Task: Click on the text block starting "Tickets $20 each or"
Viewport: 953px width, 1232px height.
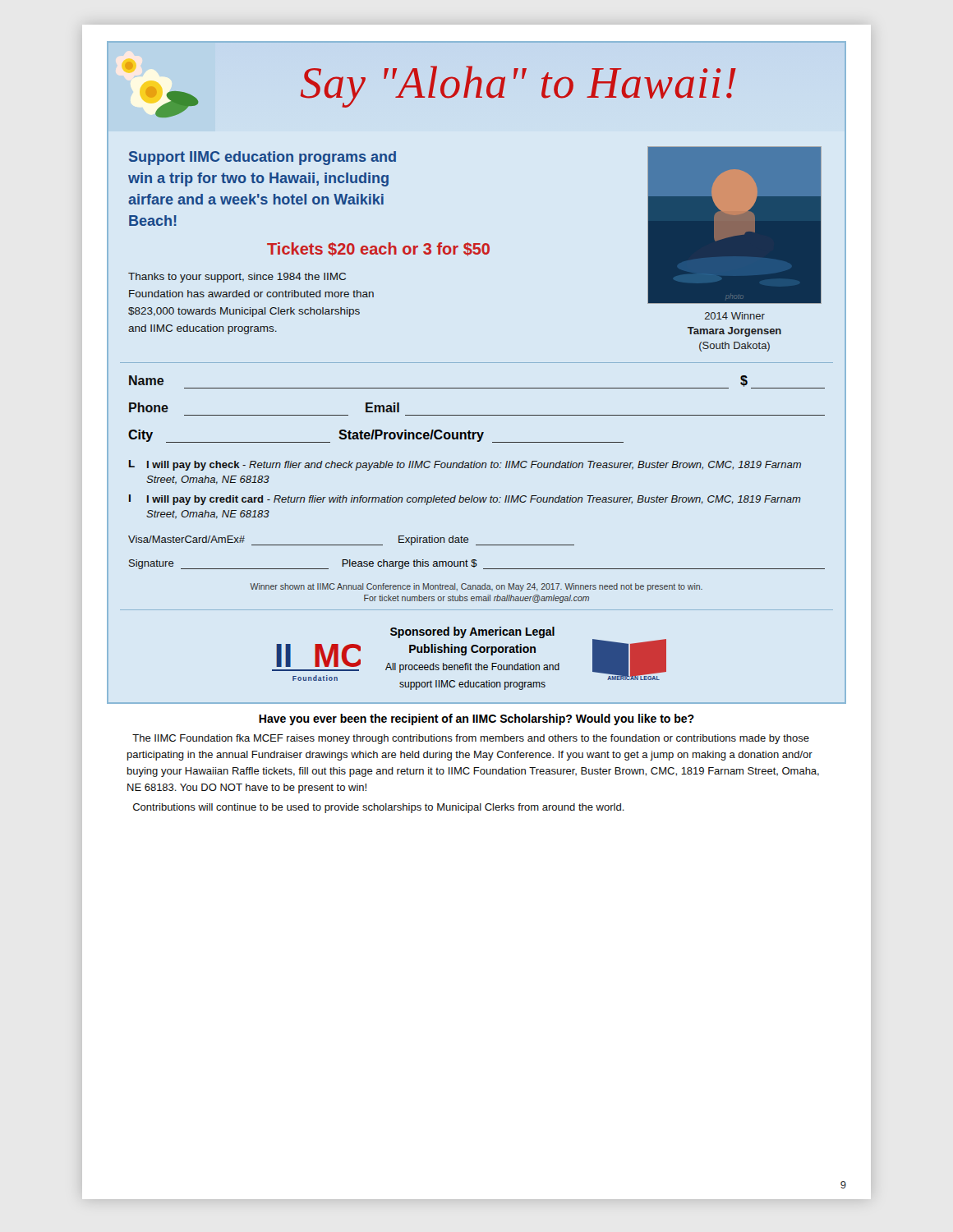Action: click(x=379, y=249)
